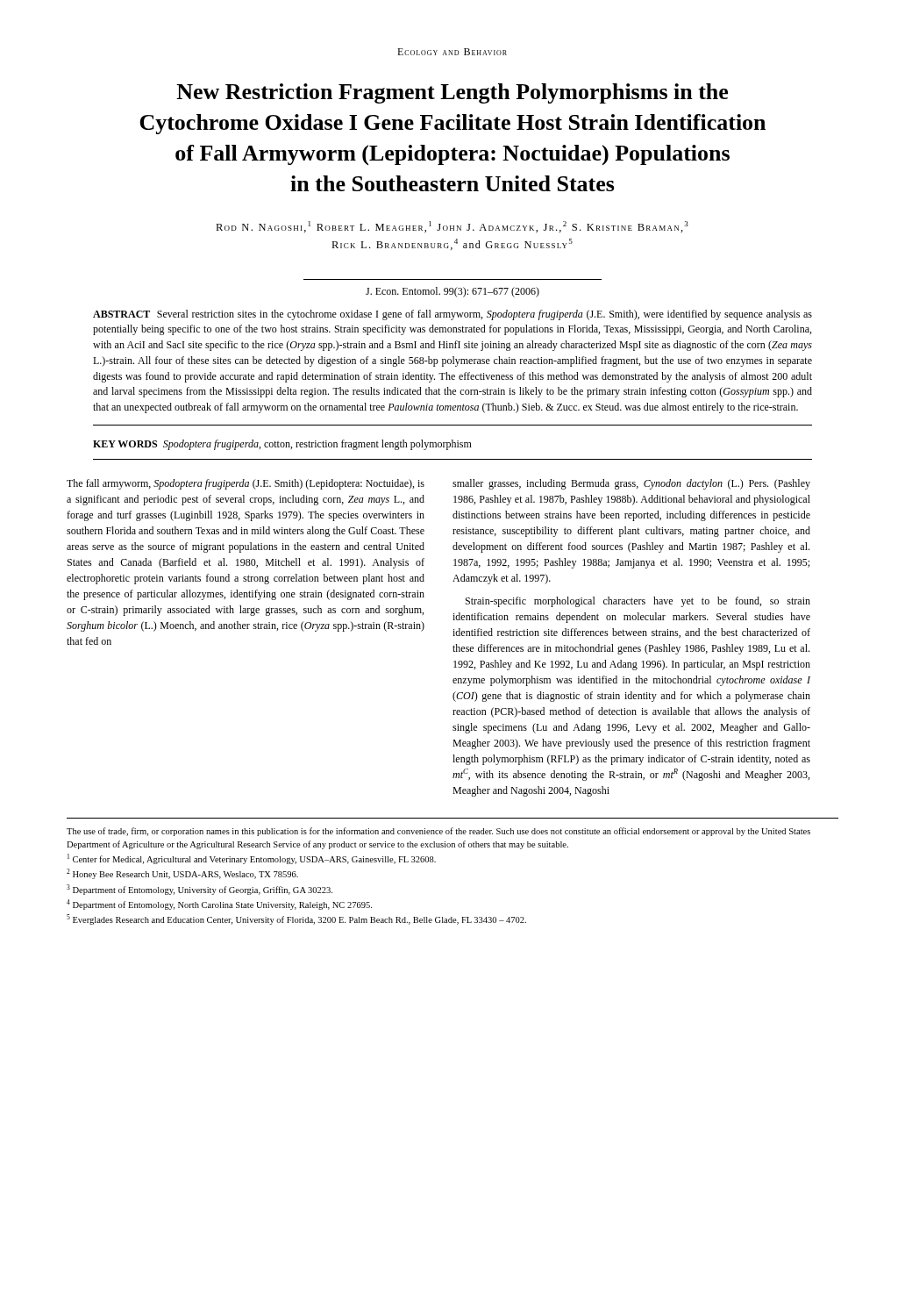This screenshot has height=1316, width=905.
Task: Navigate to the passage starting "ABSTRACT Several restriction sites in the cytochrome oxidase"
Action: coord(452,360)
